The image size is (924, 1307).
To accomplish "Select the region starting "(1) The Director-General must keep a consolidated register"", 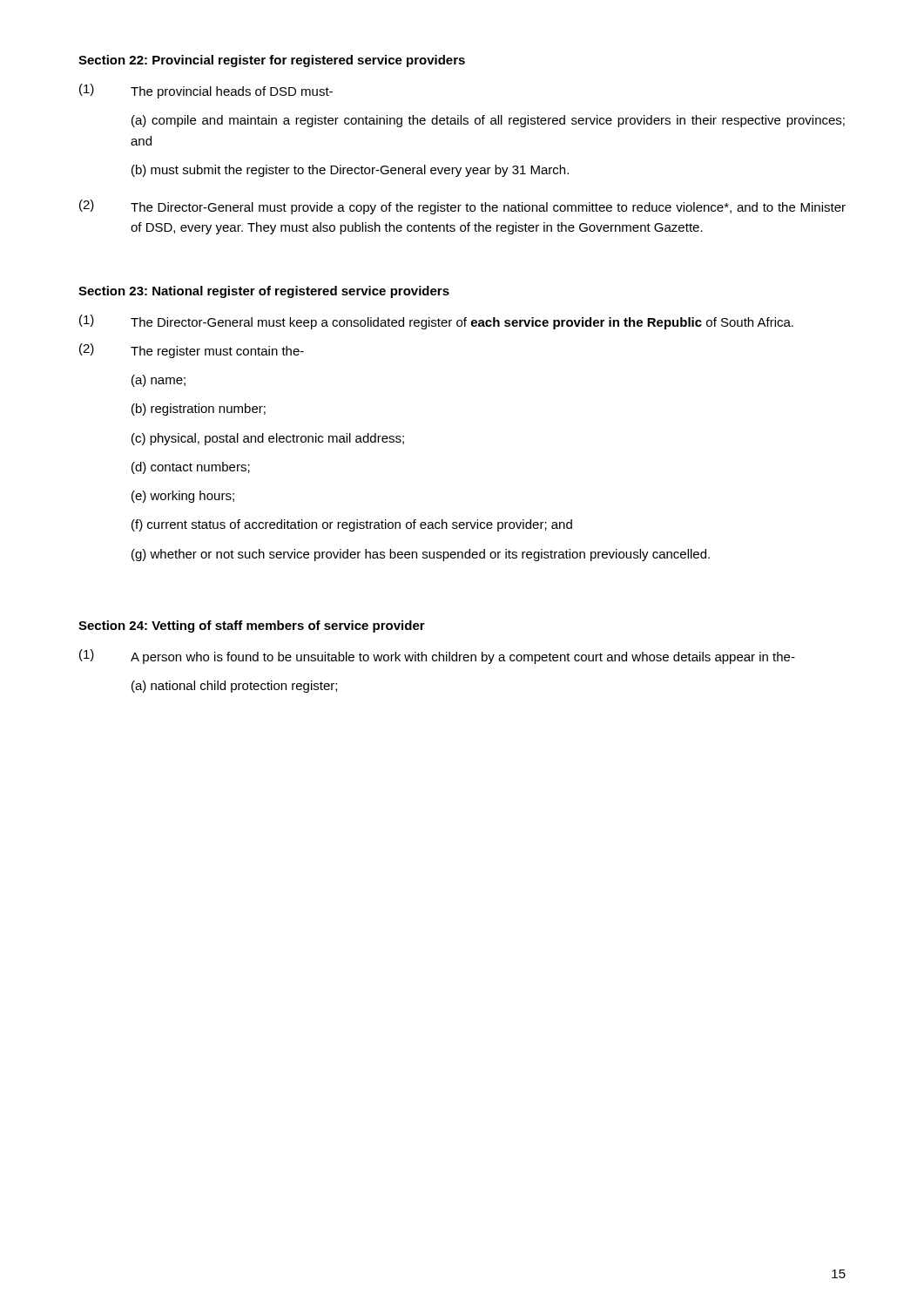I will (462, 322).
